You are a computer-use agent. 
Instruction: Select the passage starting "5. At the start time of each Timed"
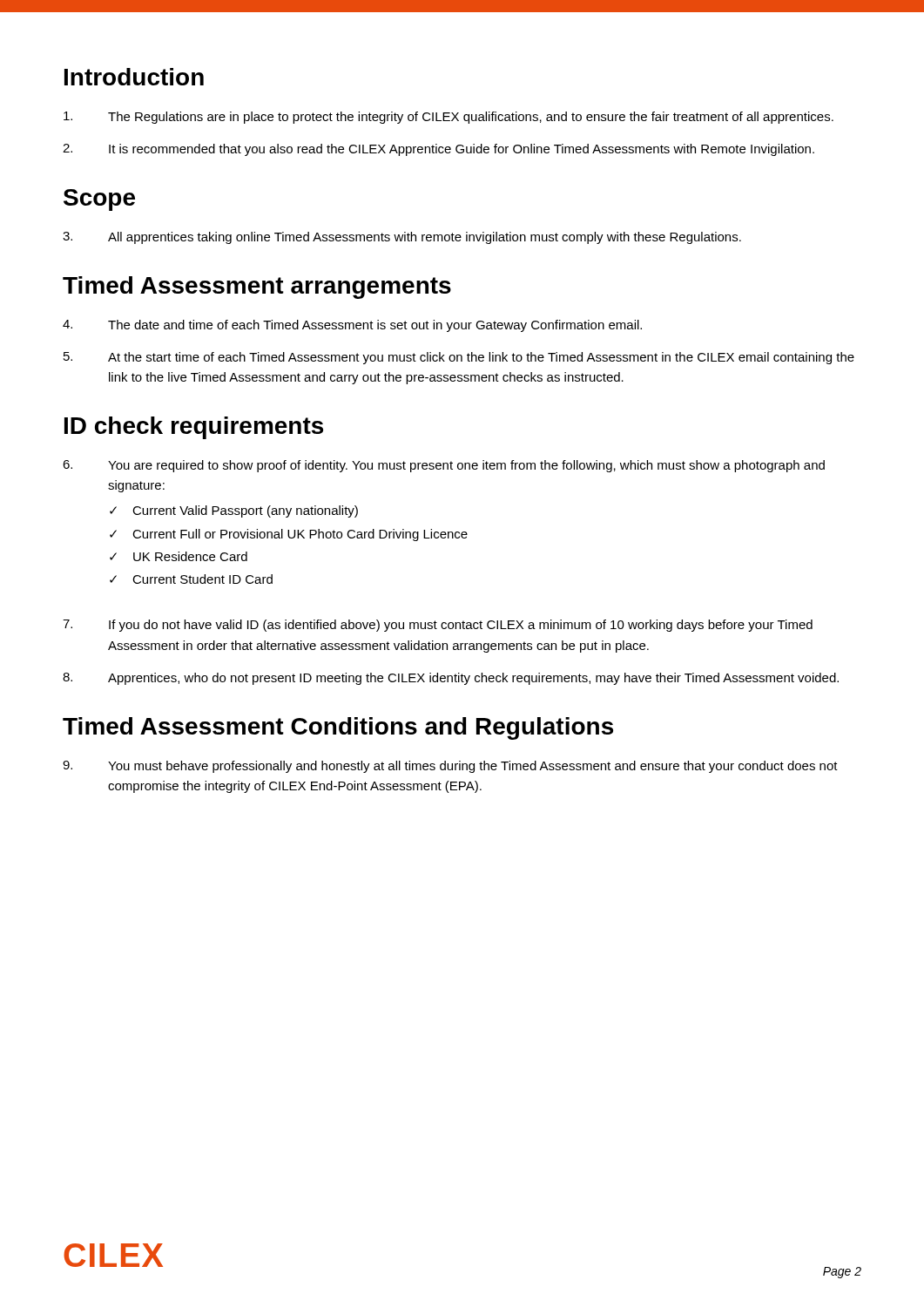462,367
